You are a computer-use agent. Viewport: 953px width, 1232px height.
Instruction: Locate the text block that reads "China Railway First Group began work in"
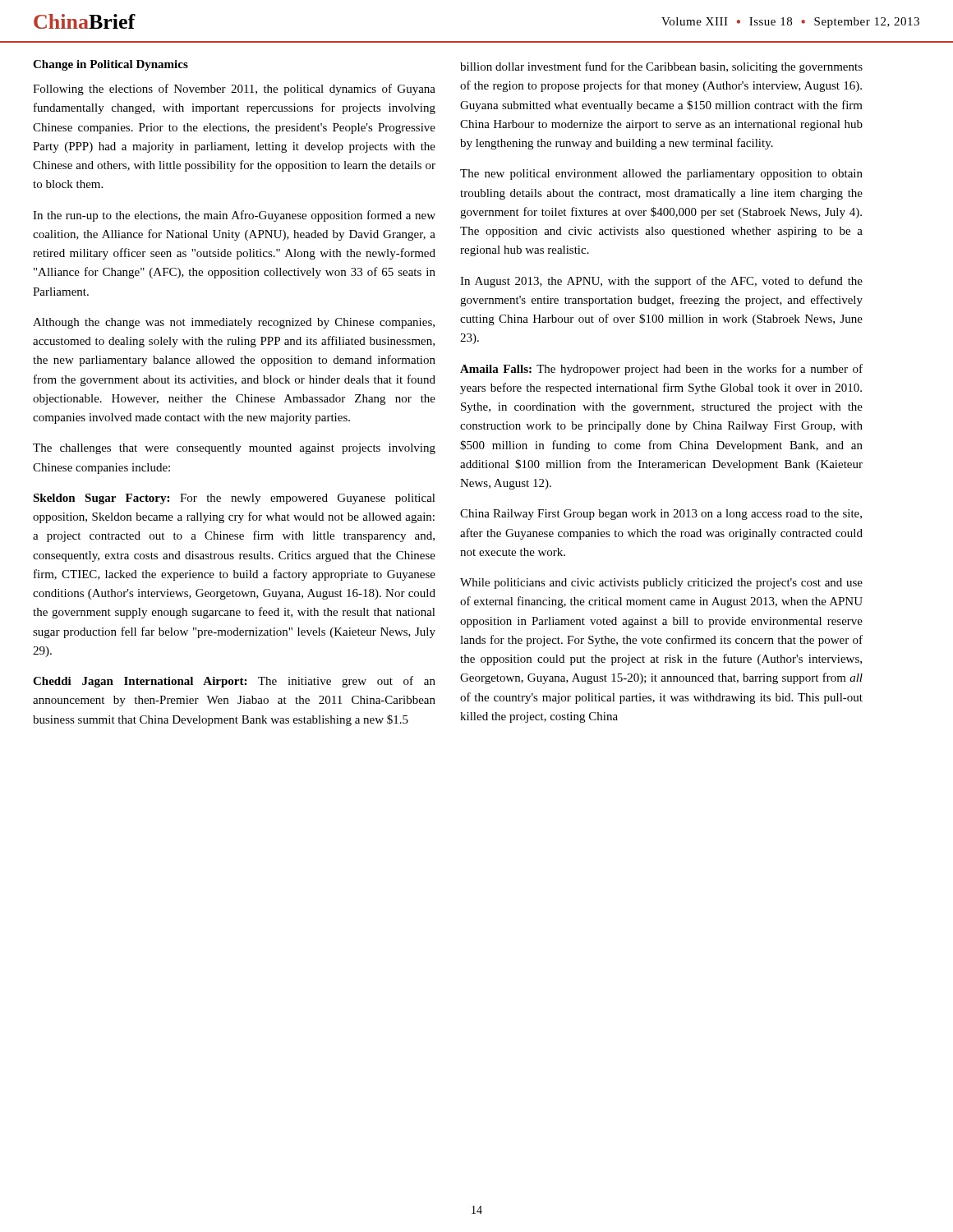point(661,533)
